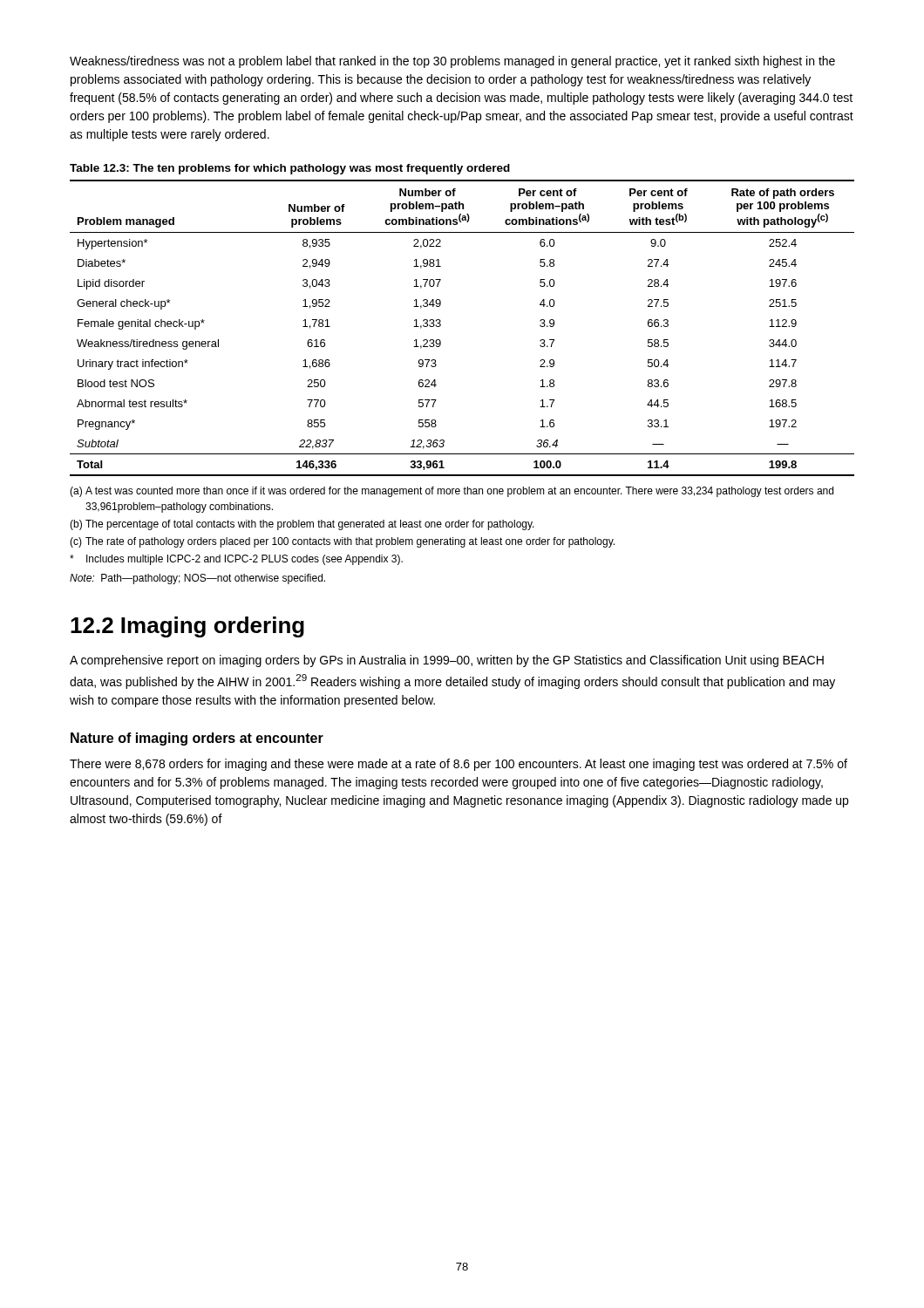Viewport: 924px width, 1308px height.
Task: Where is the passage that starts "Includes multiple ICPC-2 and ICPC-2 PLUS codes (see"?
Action: [236, 560]
